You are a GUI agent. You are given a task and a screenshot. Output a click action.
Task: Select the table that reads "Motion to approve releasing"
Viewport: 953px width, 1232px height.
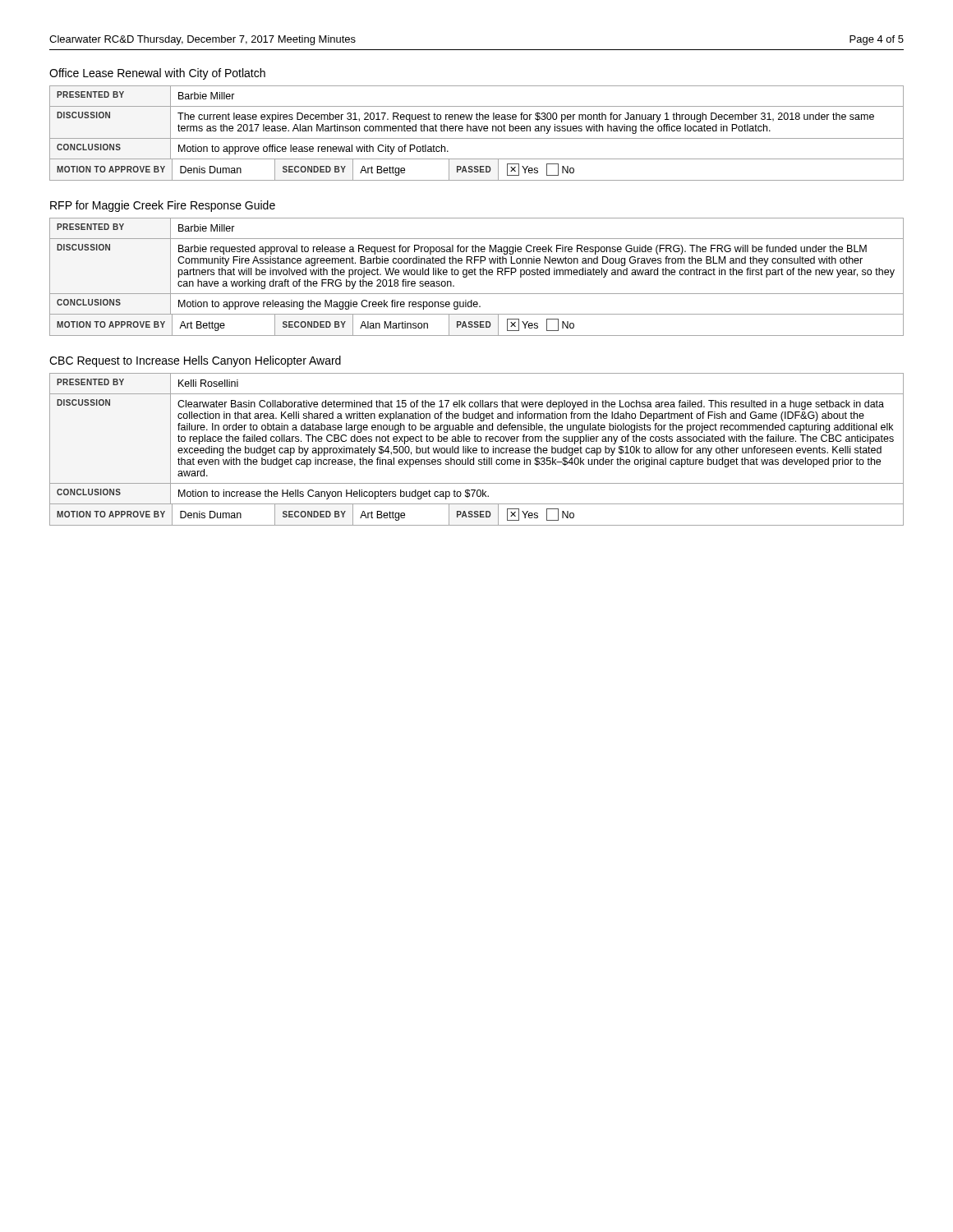click(x=476, y=277)
